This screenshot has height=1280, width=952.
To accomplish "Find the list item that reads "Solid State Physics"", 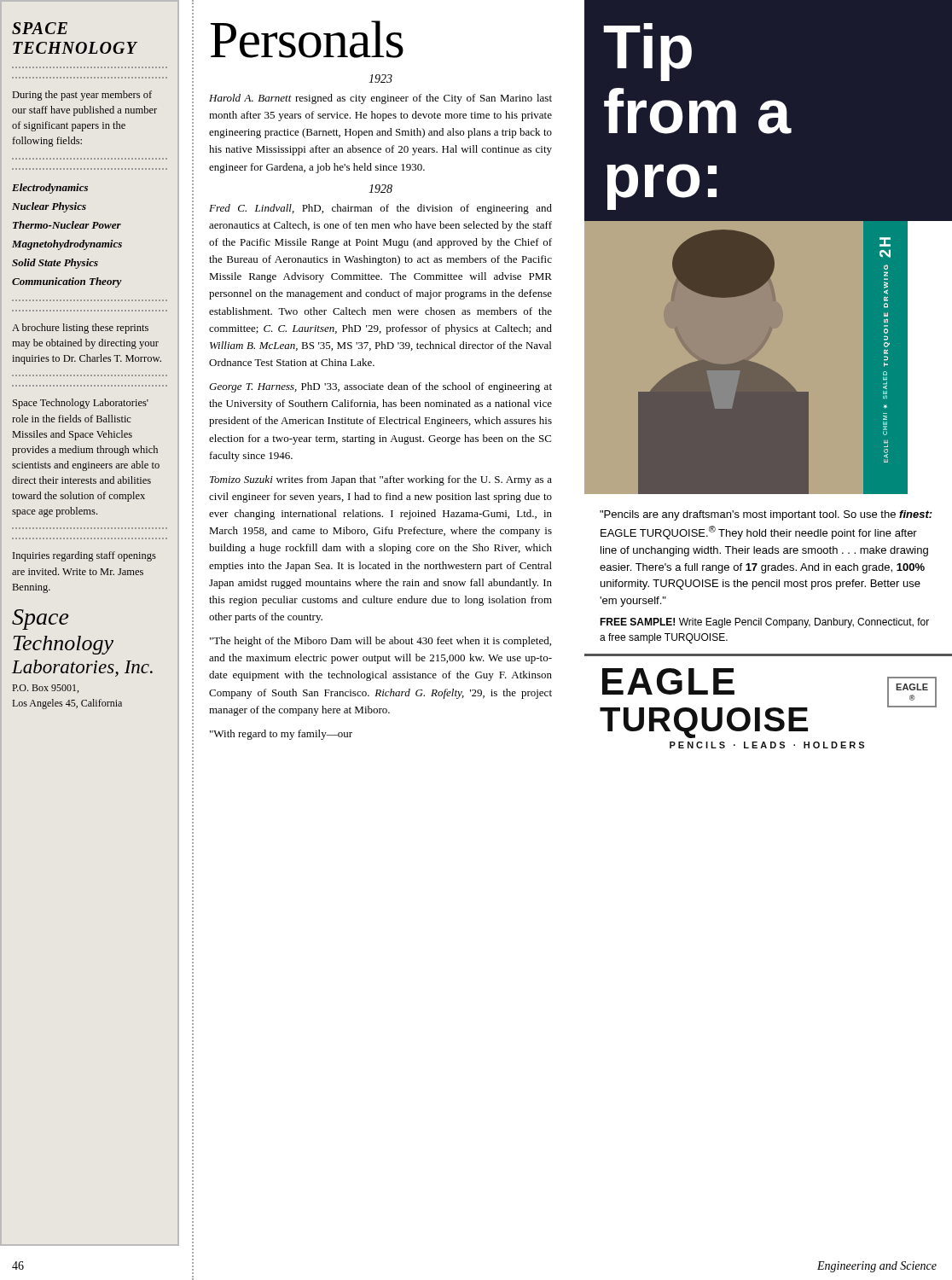I will tap(55, 262).
